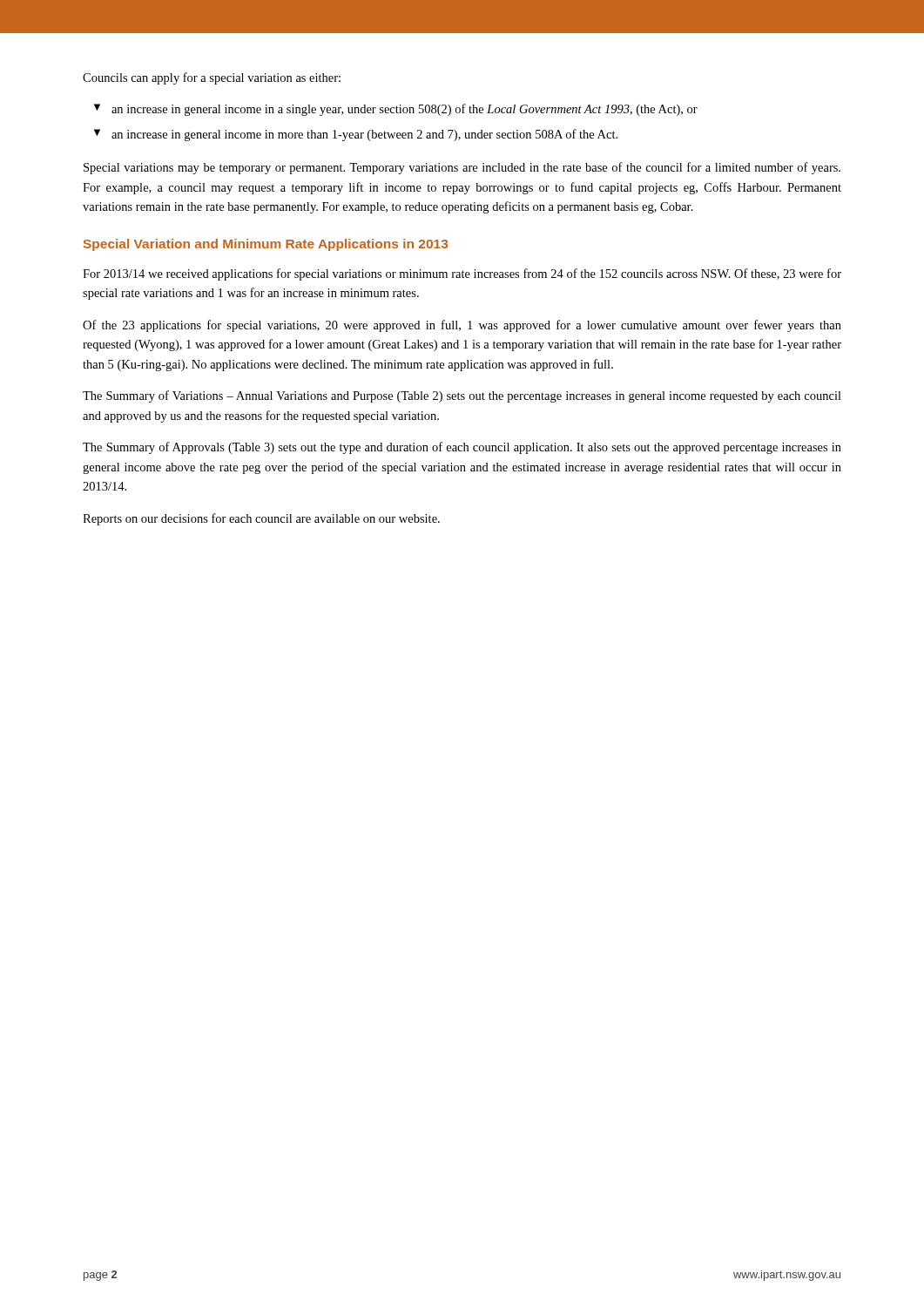This screenshot has width=924, height=1307.
Task: Find the block on this page that starts "Special variations may be temporary or permanent. Temporary"
Action: click(x=462, y=187)
